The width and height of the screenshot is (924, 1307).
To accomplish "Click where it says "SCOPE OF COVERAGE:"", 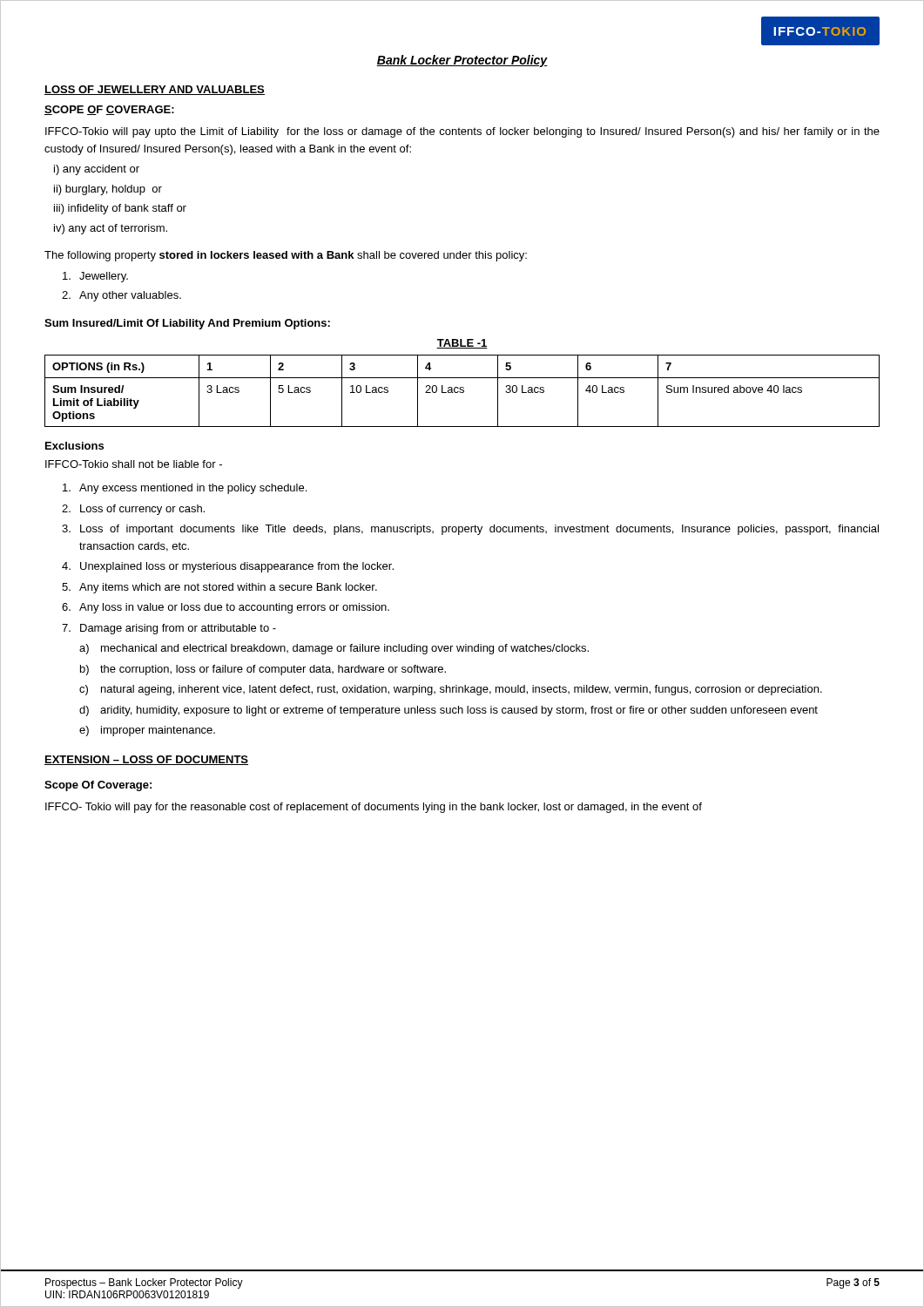I will pyautogui.click(x=110, y=109).
